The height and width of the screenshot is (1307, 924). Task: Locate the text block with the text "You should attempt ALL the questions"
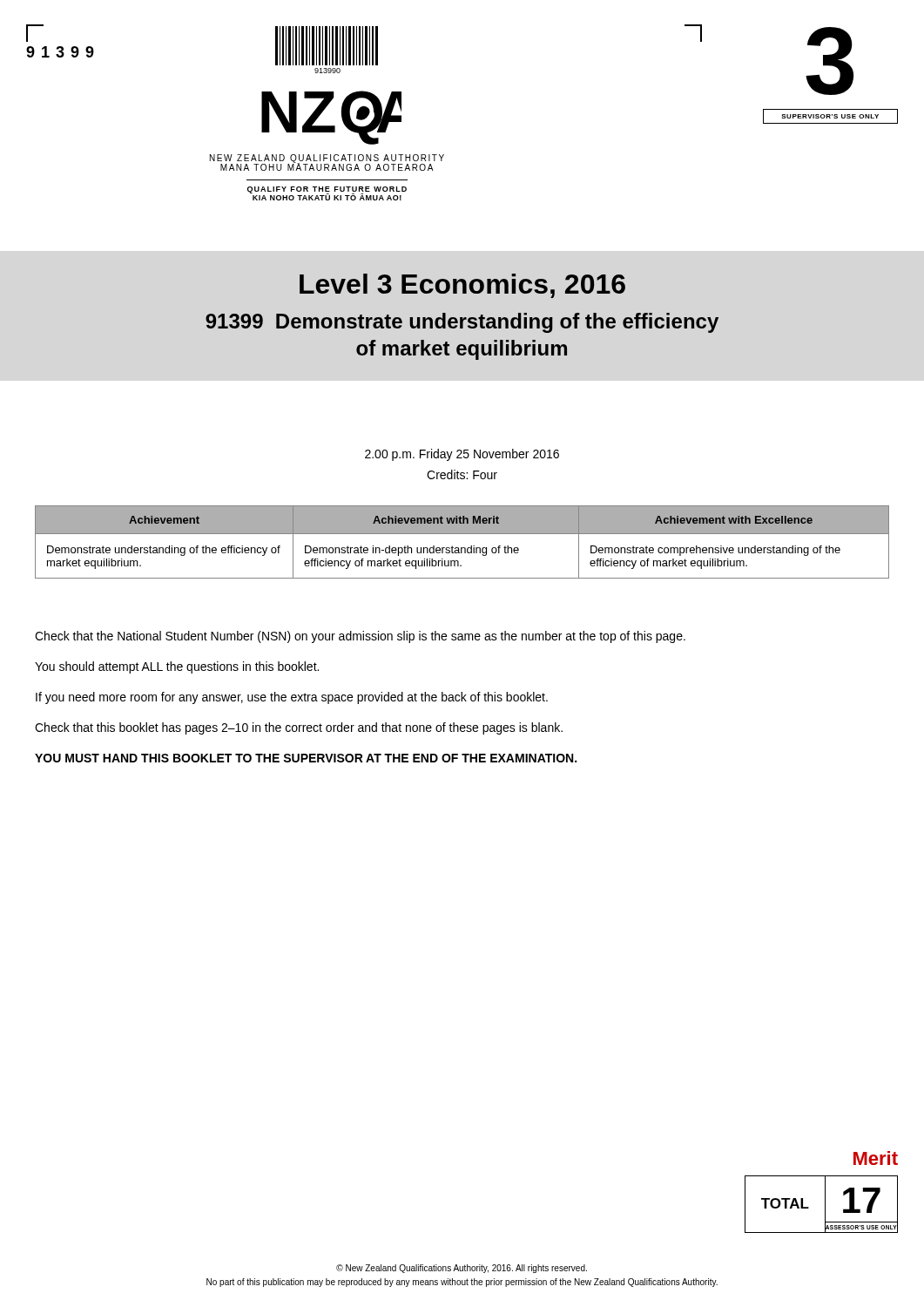point(177,667)
